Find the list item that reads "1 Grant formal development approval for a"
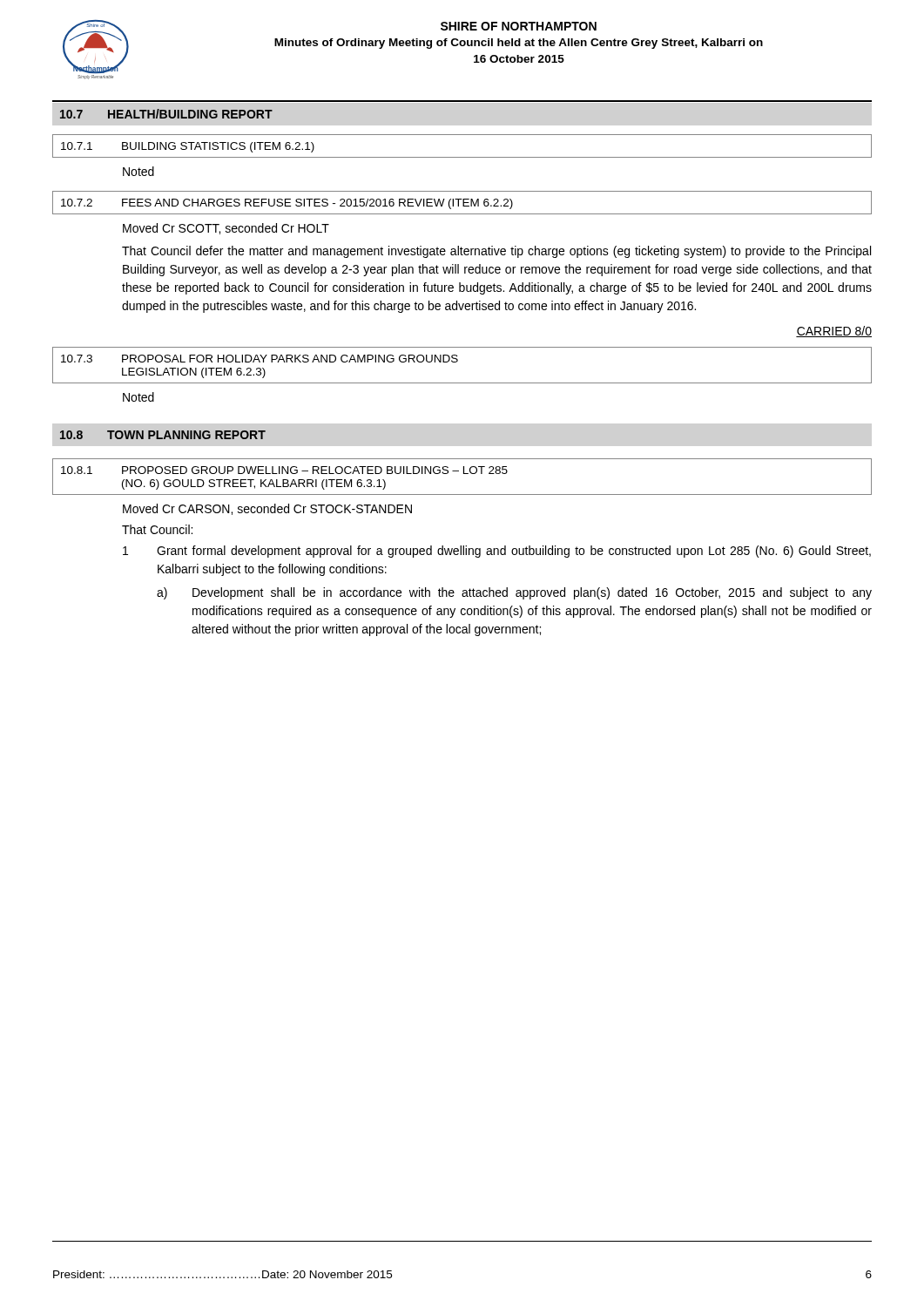Image resolution: width=924 pixels, height=1307 pixels. coord(497,560)
